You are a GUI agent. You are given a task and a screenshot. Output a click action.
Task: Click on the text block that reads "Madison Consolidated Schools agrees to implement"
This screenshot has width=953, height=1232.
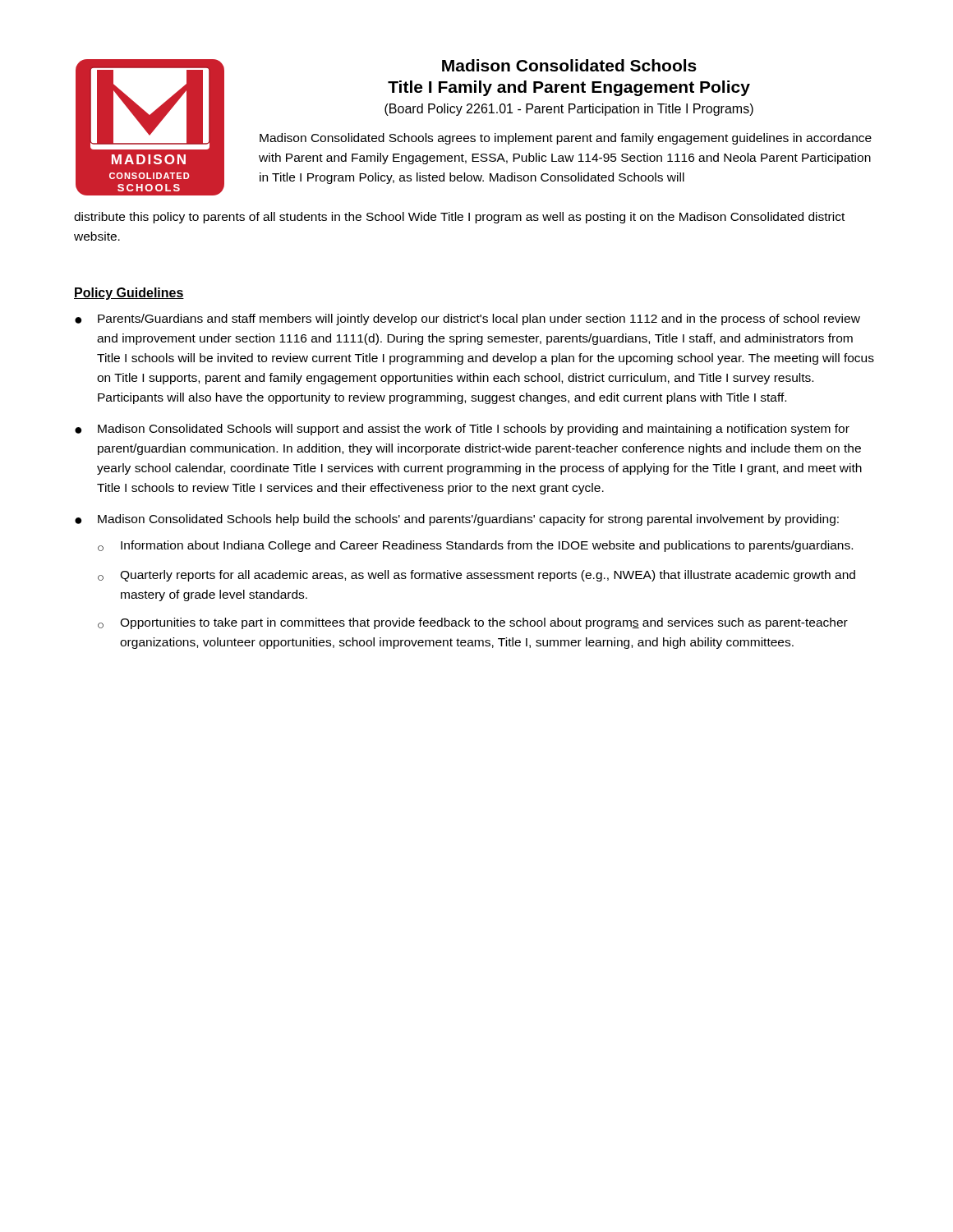coord(565,157)
